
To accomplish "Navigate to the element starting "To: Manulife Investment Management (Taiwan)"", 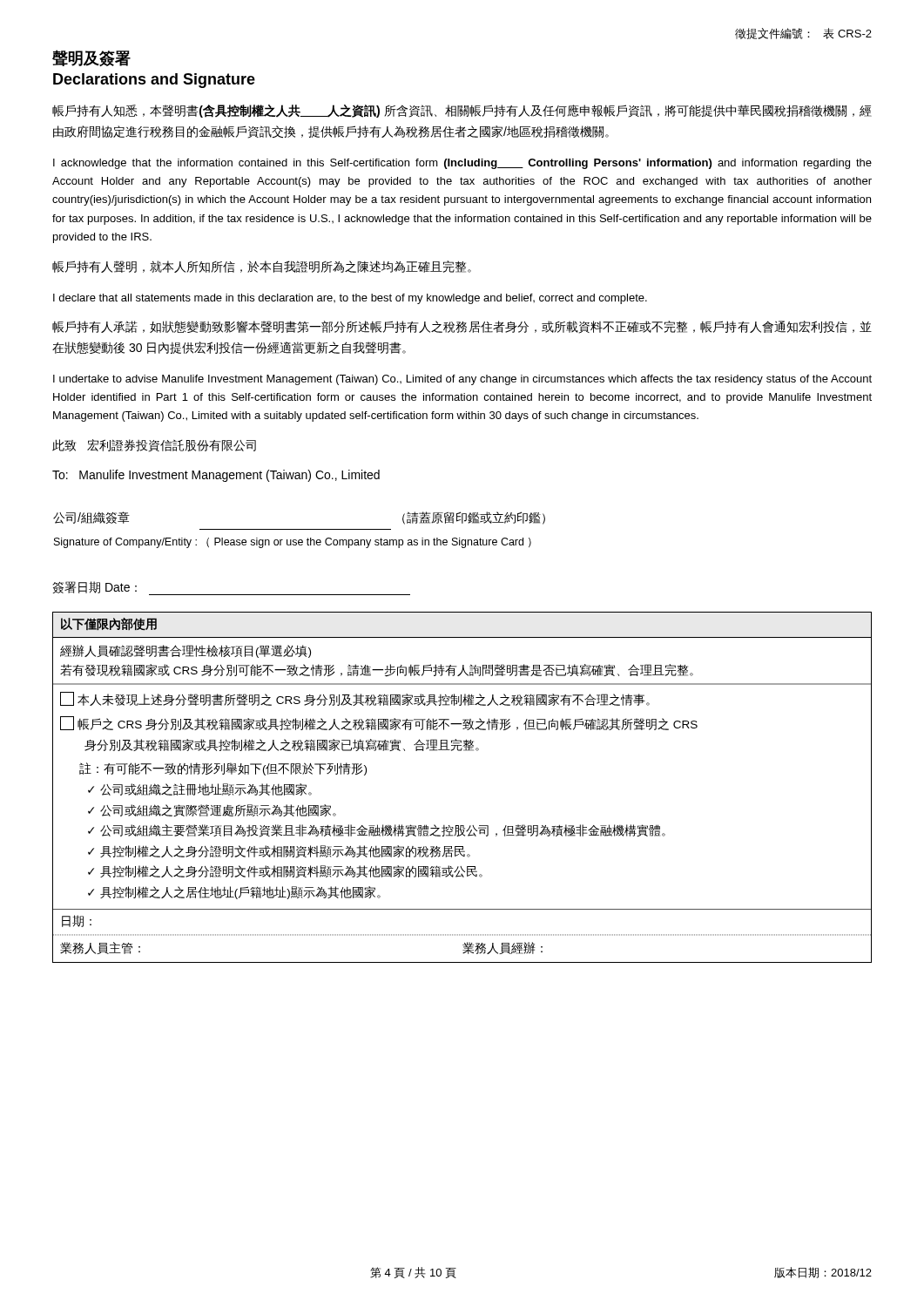I will pyautogui.click(x=216, y=475).
